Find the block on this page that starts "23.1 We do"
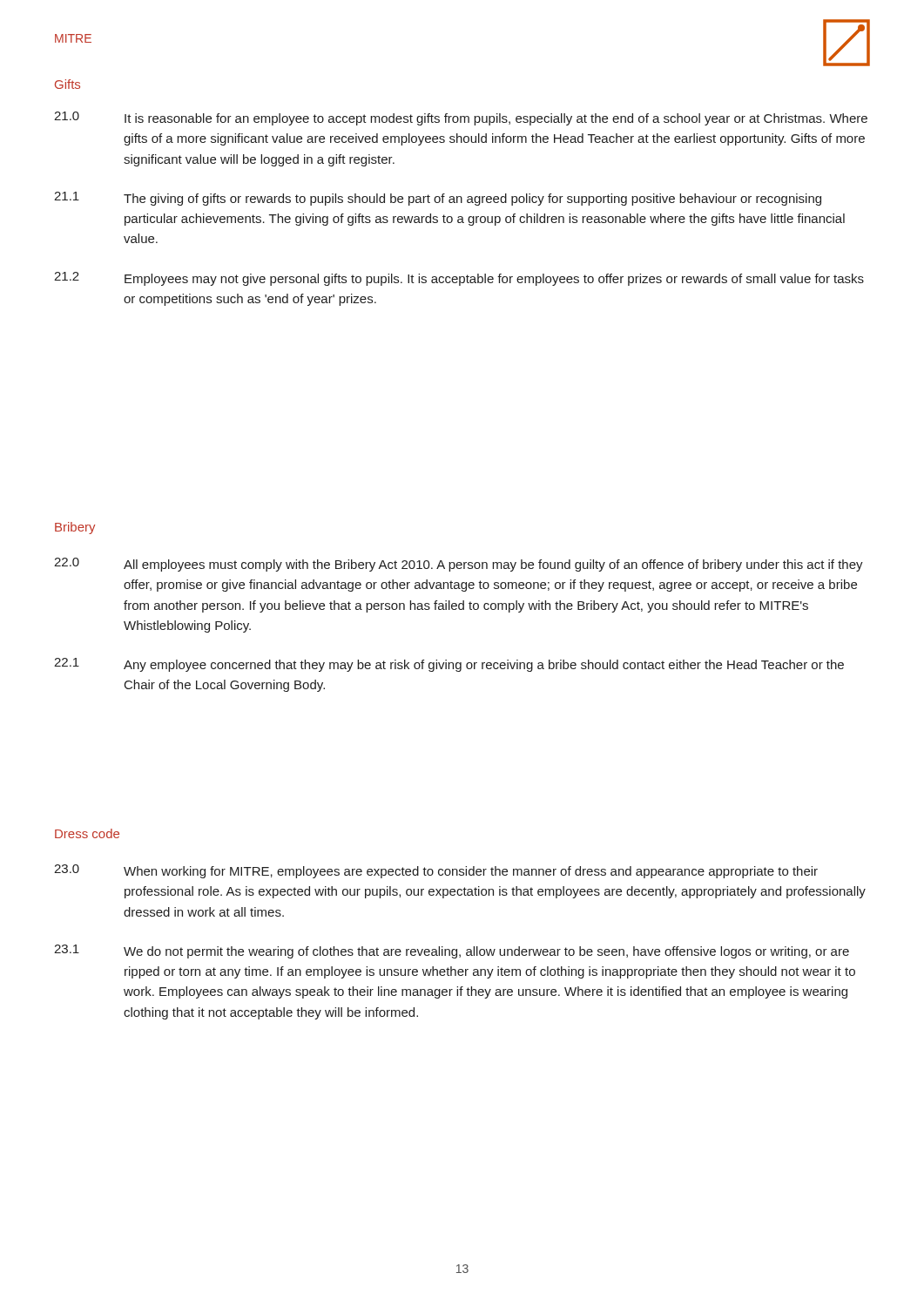924x1307 pixels. point(462,981)
